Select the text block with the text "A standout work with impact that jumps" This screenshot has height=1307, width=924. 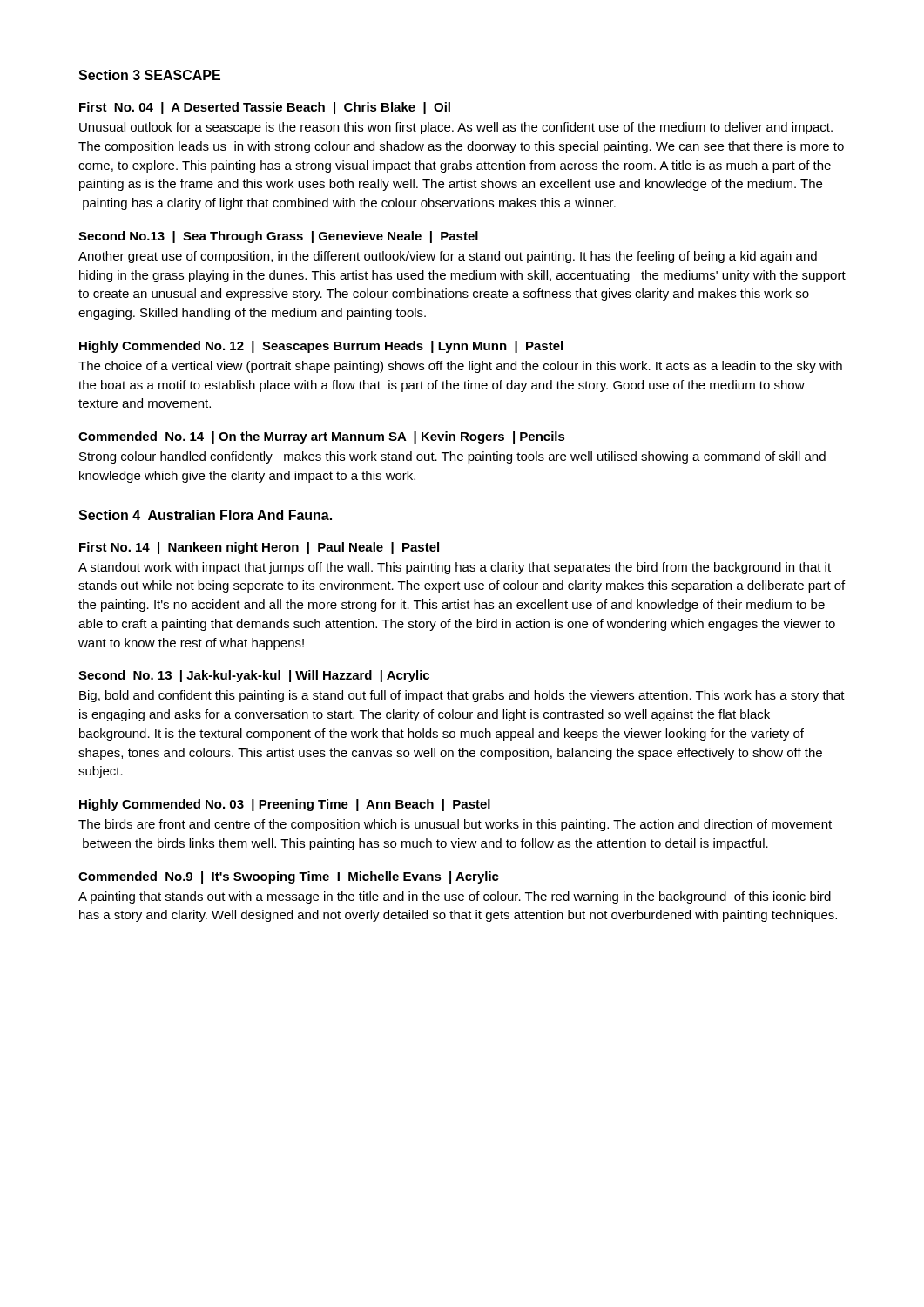(462, 604)
